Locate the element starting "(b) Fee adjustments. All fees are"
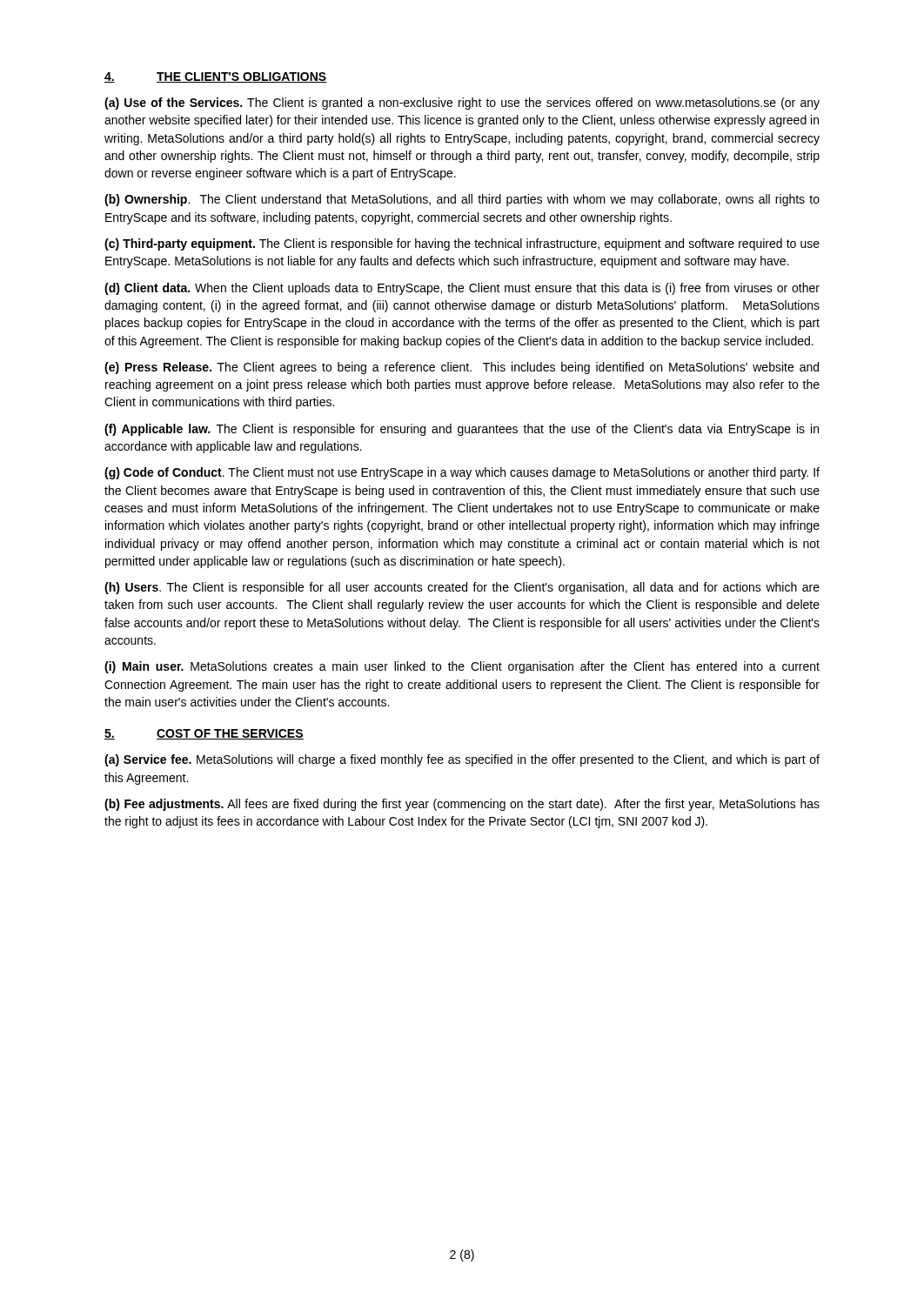The width and height of the screenshot is (924, 1305). [x=462, y=812]
